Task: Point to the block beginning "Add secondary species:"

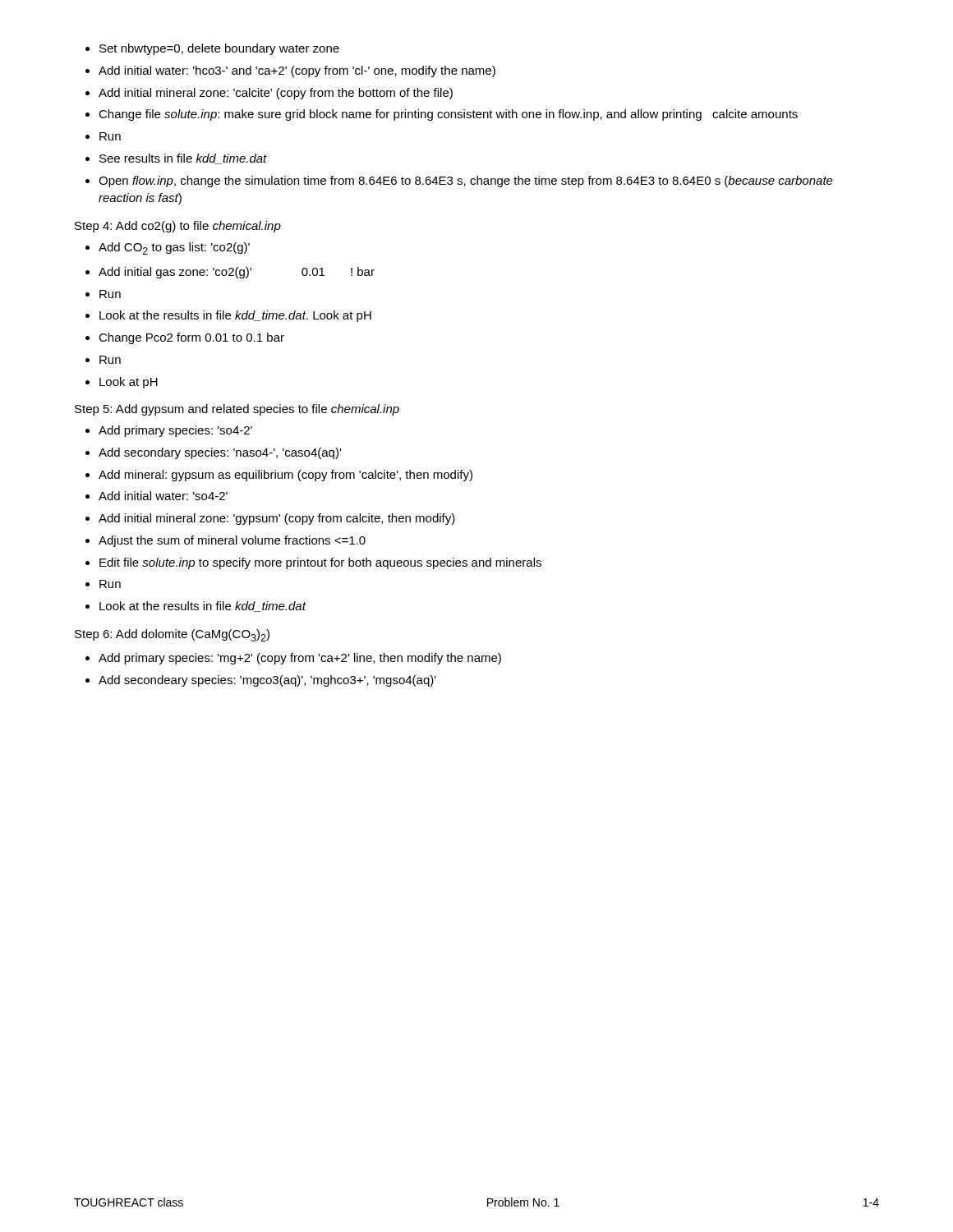Action: tap(220, 453)
